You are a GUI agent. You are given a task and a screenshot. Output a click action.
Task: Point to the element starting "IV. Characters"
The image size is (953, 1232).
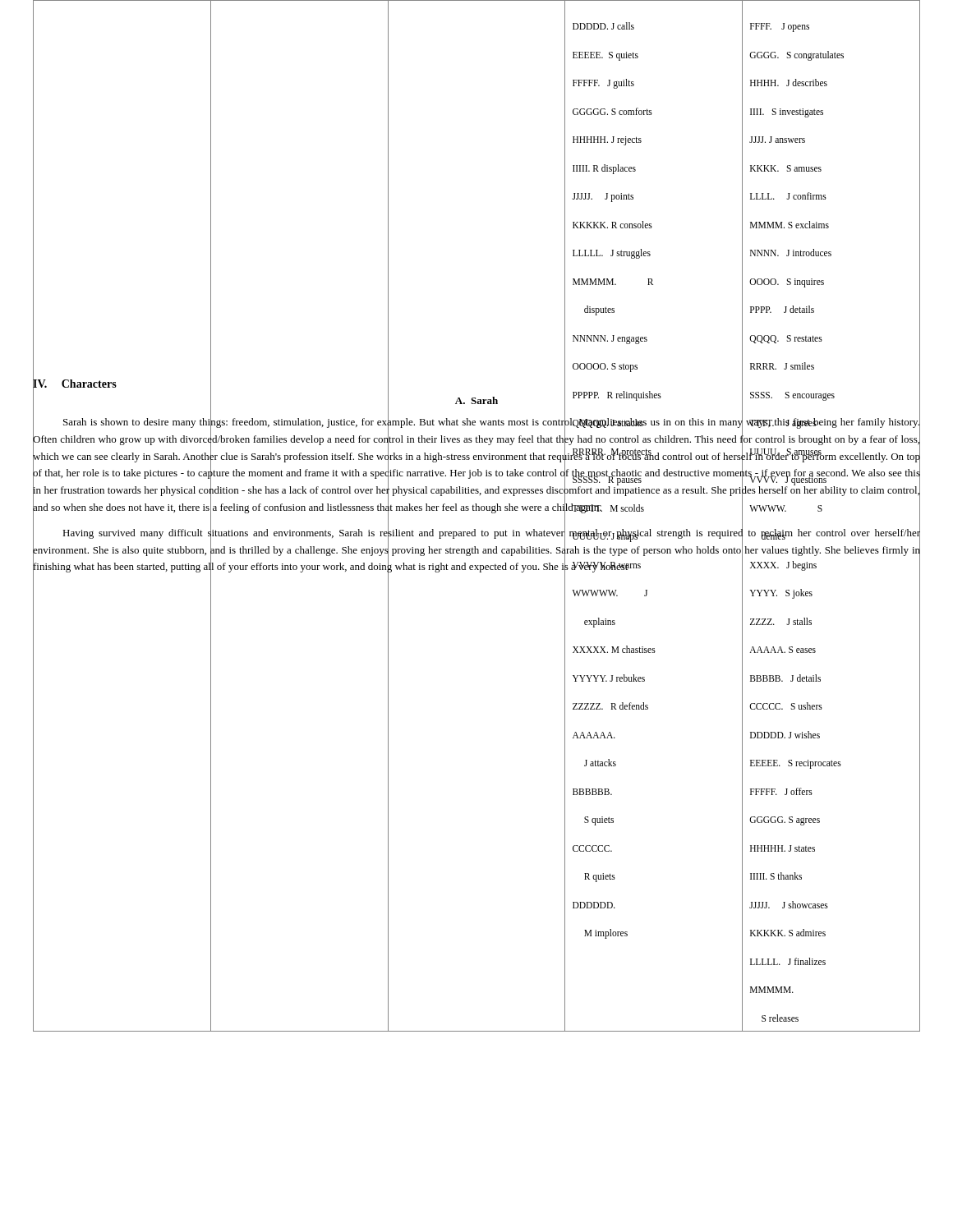click(75, 384)
